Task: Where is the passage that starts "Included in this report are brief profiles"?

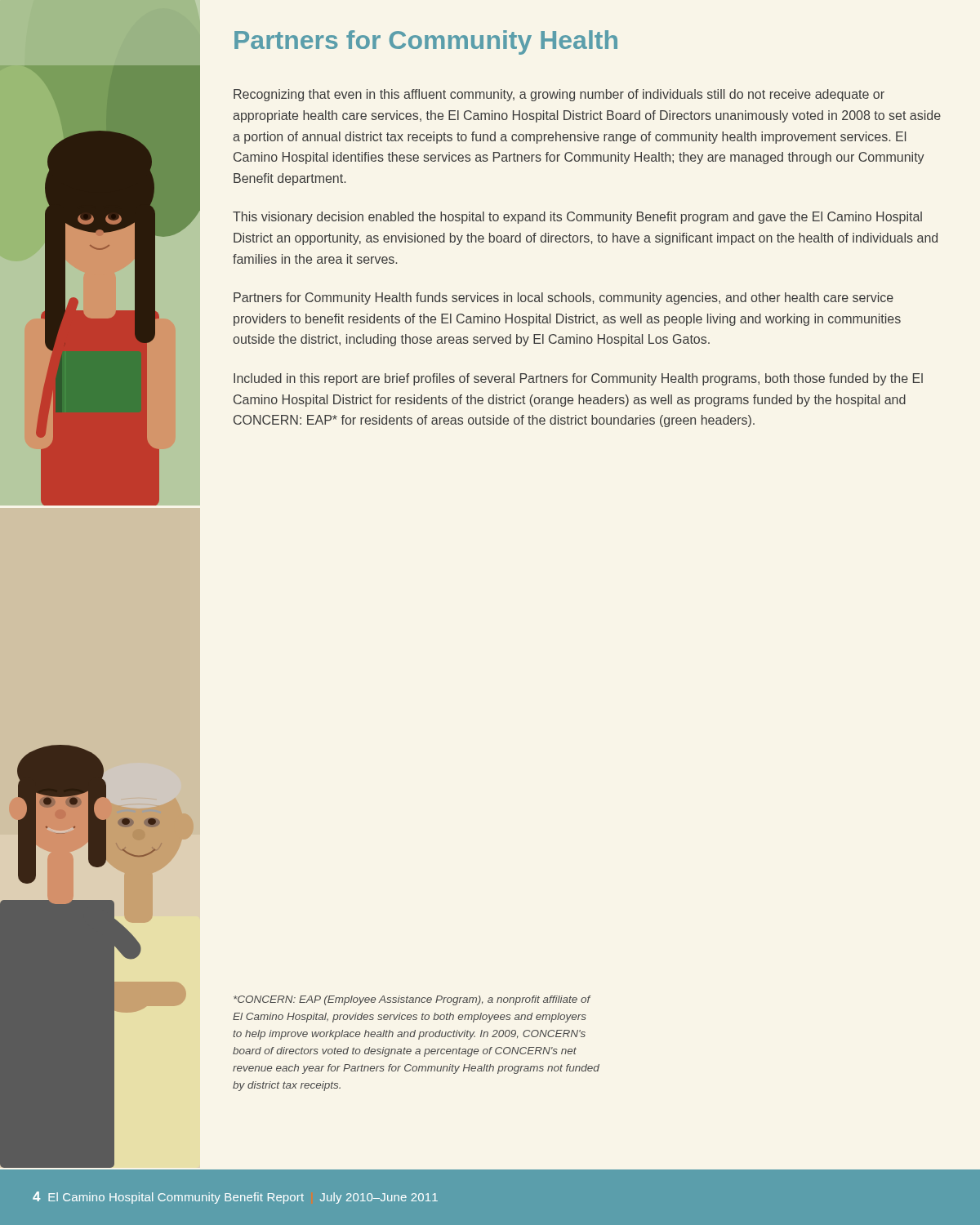Action: (588, 400)
